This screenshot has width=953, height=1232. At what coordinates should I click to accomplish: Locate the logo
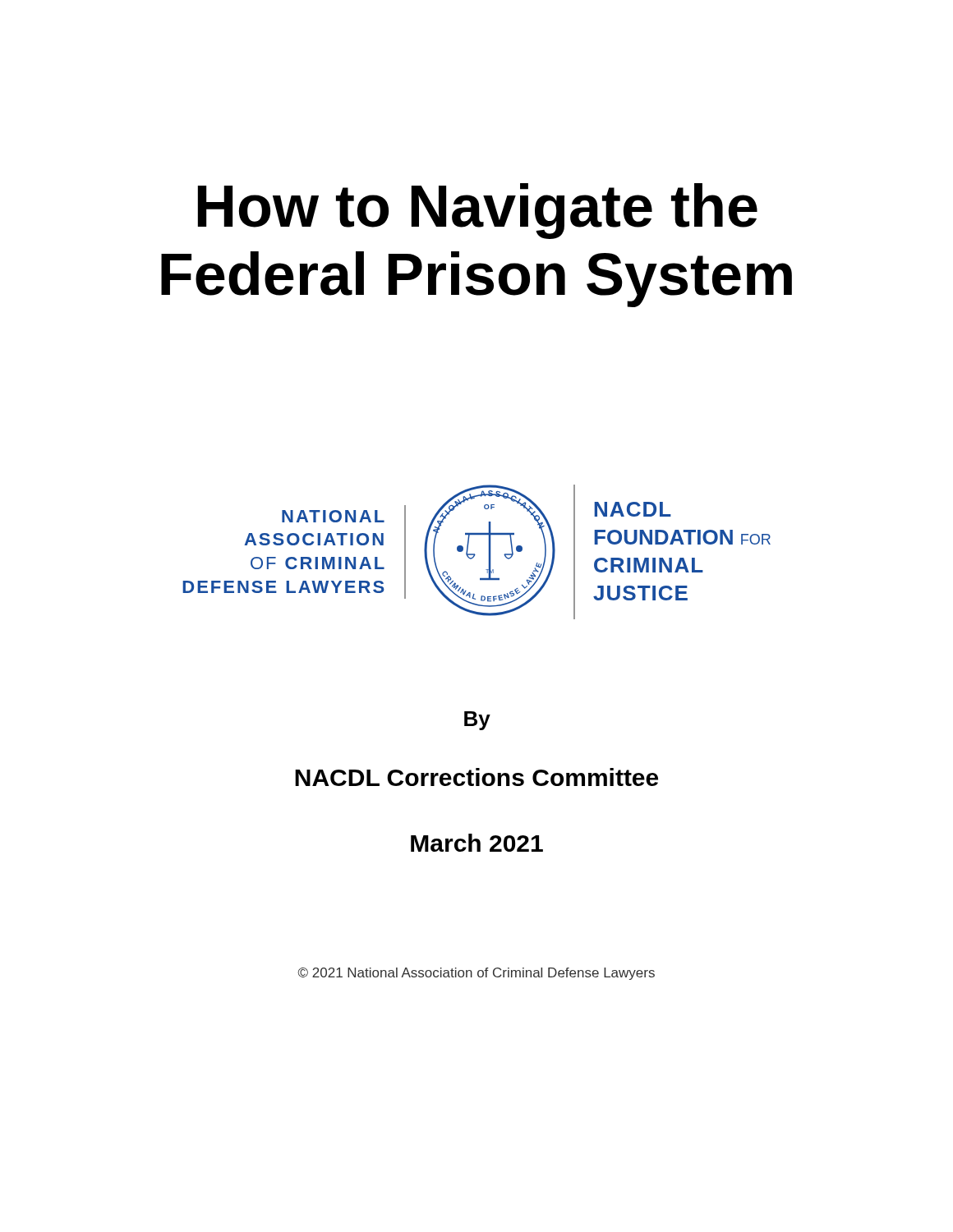tap(476, 552)
